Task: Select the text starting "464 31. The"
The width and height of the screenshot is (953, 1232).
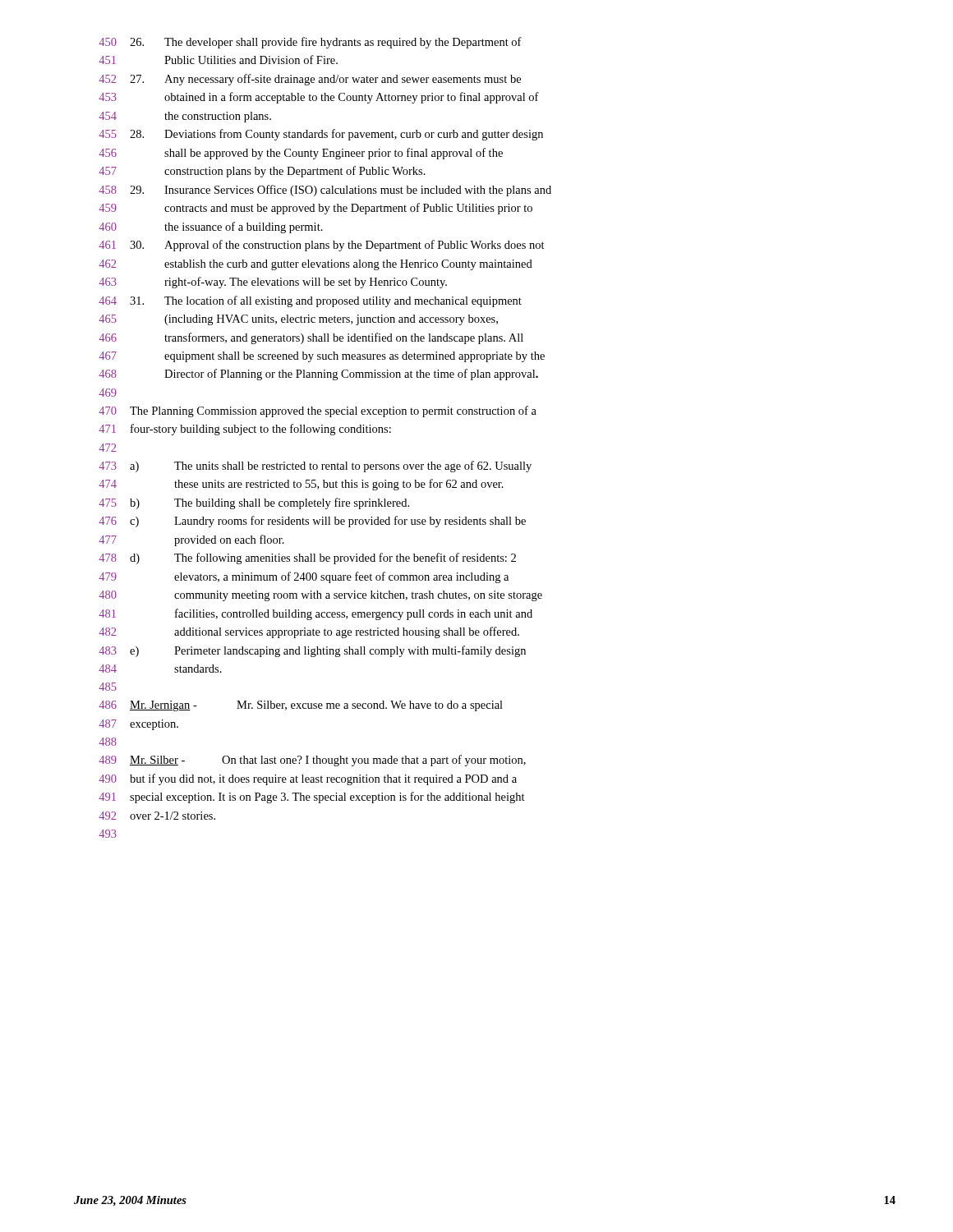Action: [485, 337]
